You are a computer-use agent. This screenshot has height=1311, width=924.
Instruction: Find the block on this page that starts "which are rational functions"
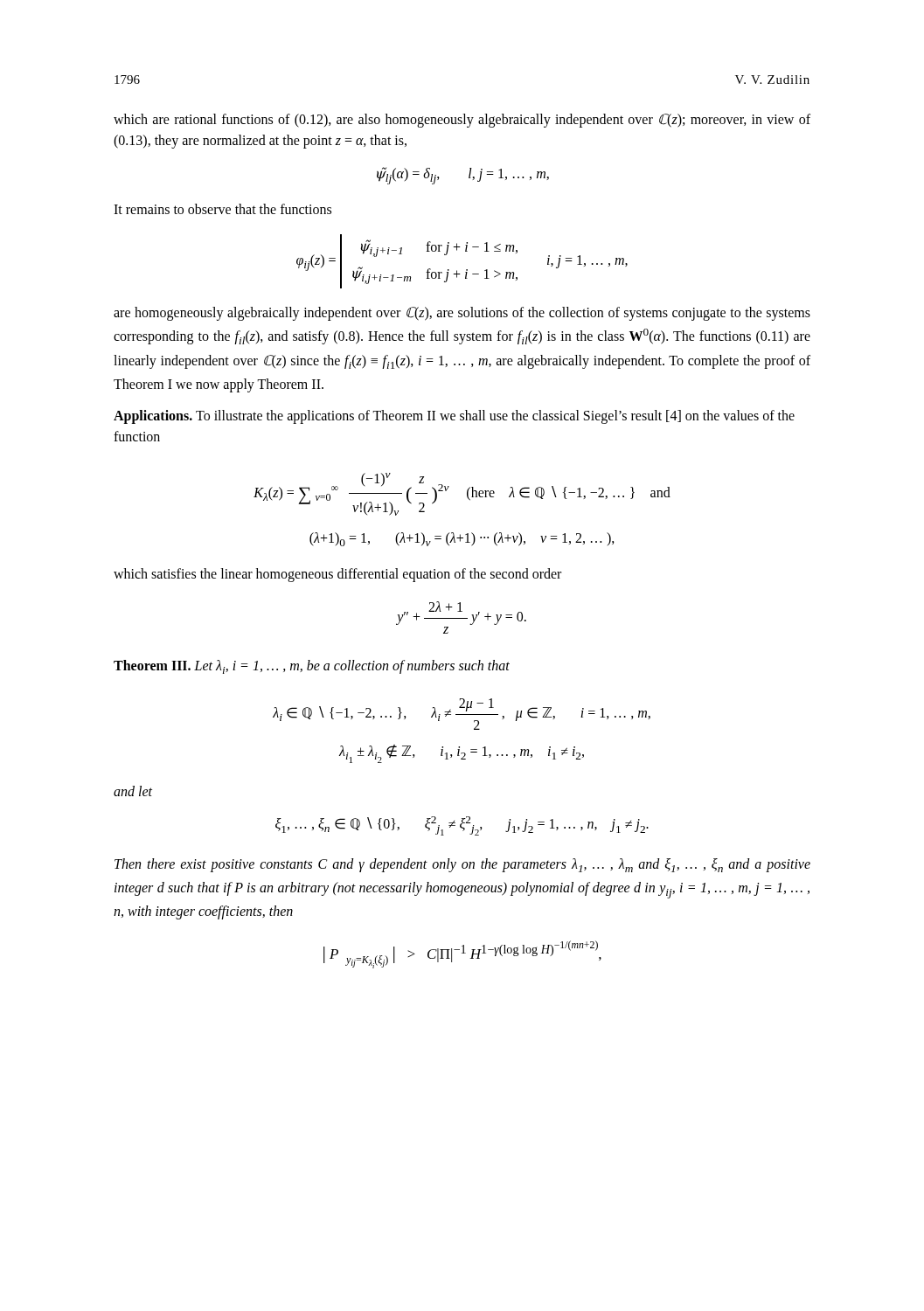click(462, 129)
